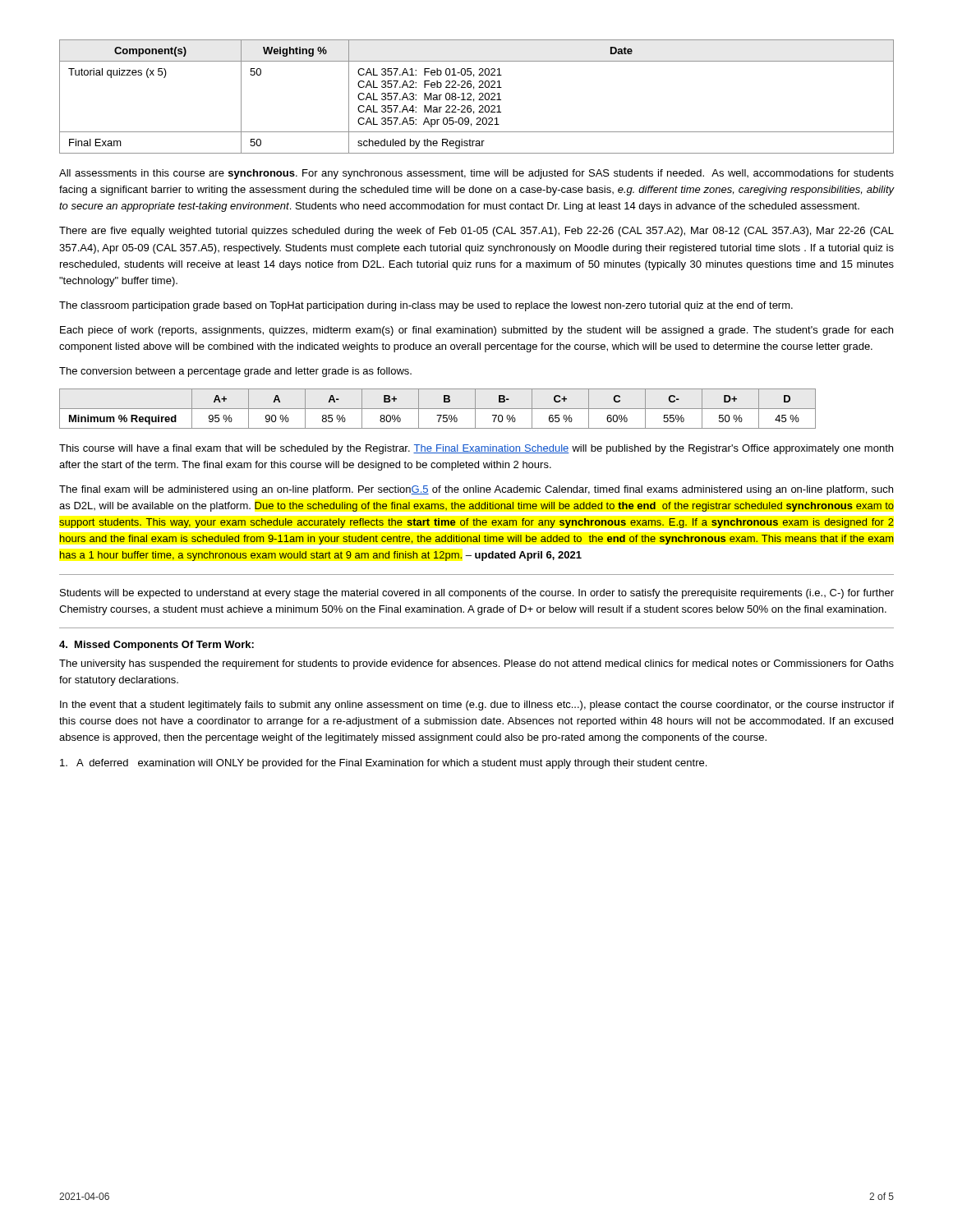The width and height of the screenshot is (953, 1232).
Task: Locate the list item that says "A deferred examination will ONLY be provided for"
Action: [383, 762]
